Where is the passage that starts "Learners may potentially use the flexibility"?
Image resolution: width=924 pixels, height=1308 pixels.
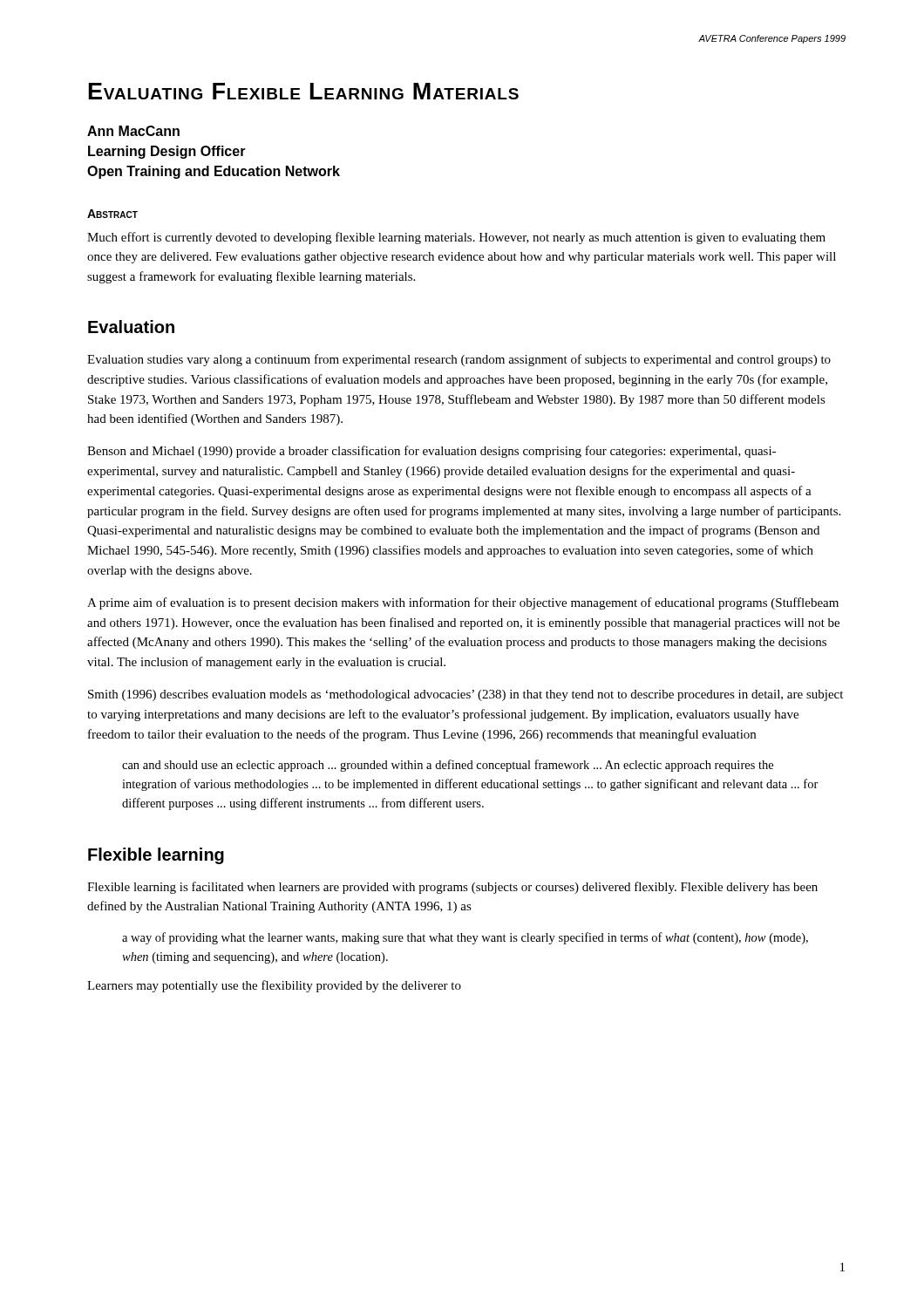pos(274,985)
